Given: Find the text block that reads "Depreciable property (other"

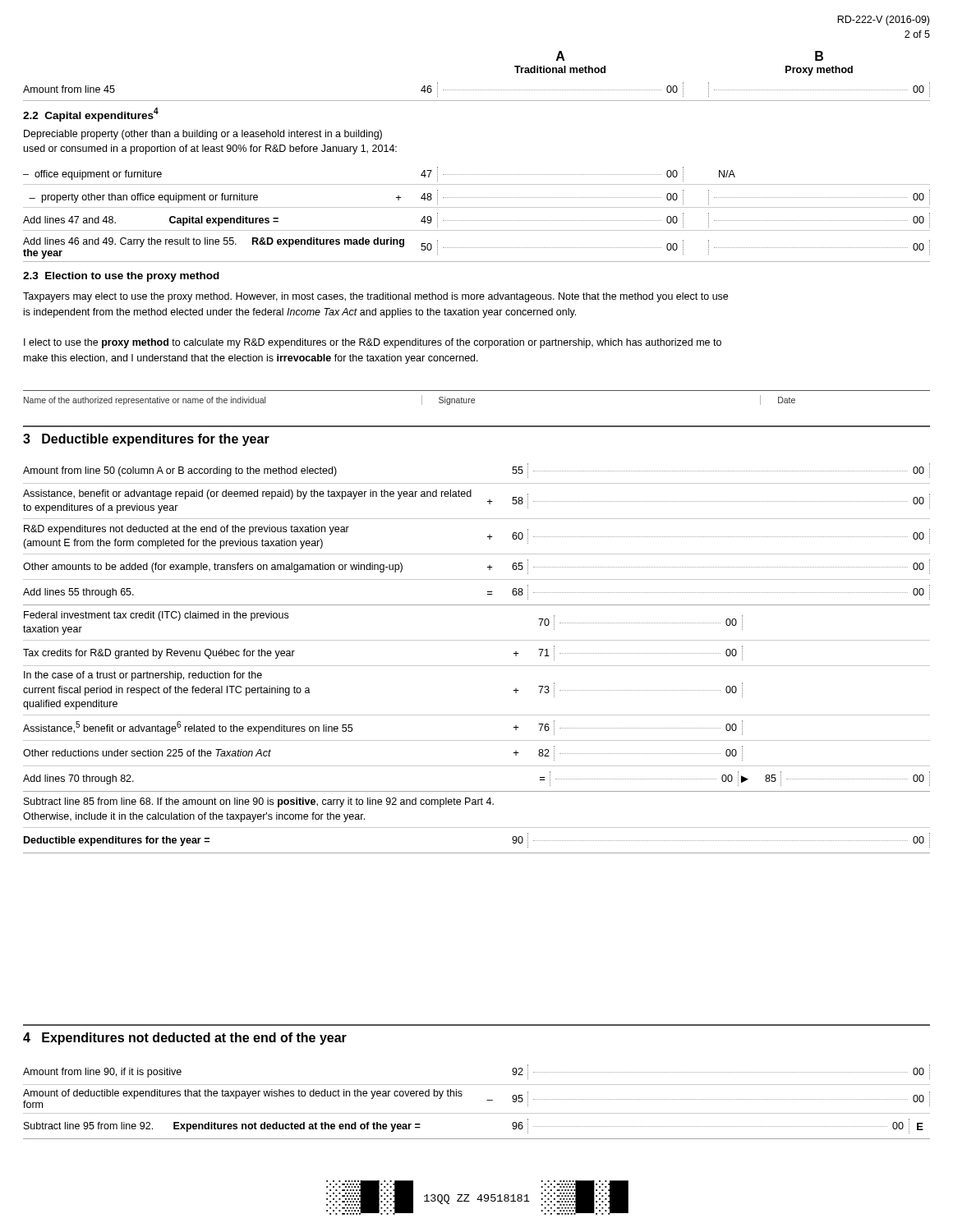Looking at the screenshot, I should pyautogui.click(x=210, y=141).
